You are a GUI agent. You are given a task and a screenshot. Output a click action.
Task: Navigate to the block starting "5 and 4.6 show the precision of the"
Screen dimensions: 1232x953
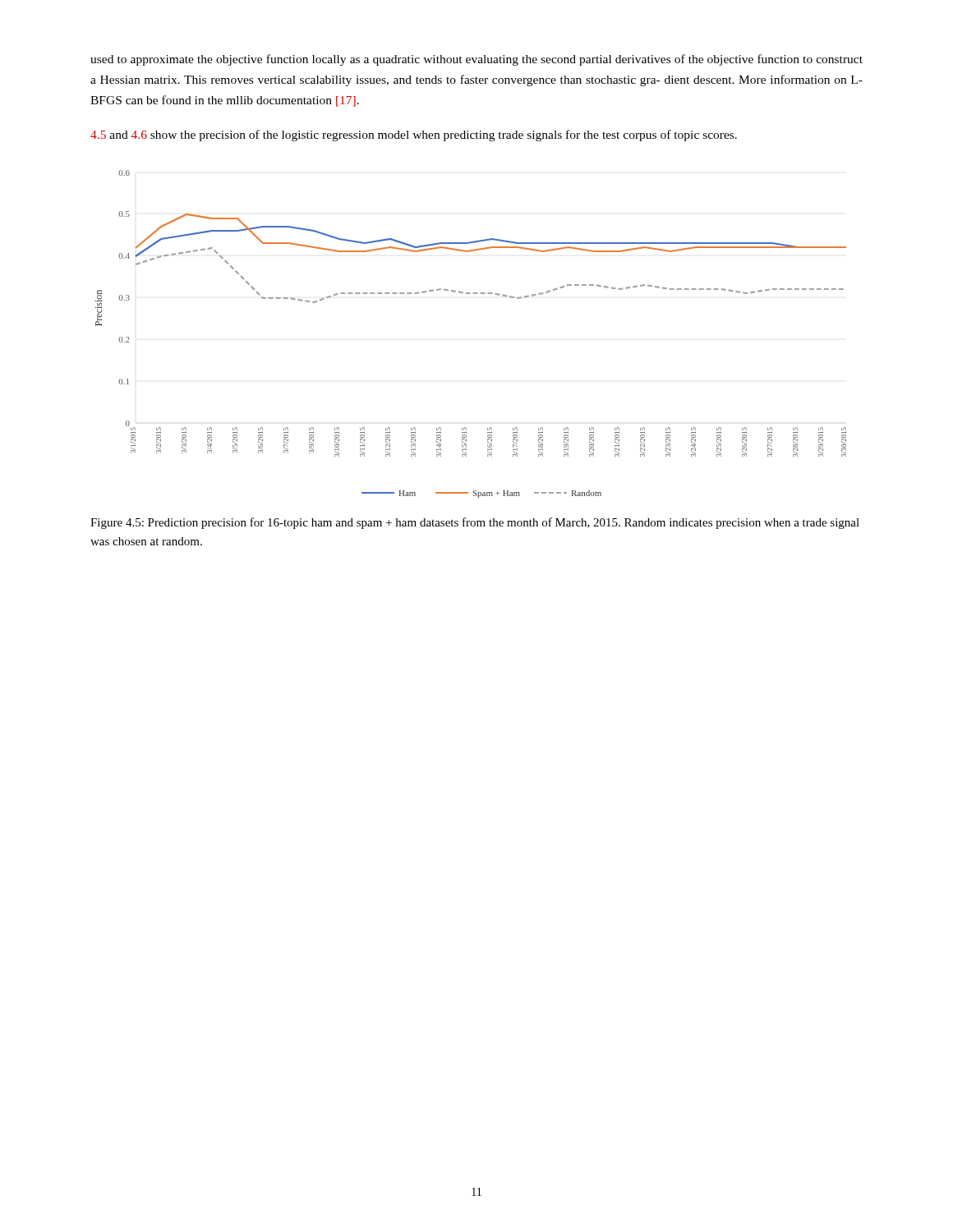point(414,135)
